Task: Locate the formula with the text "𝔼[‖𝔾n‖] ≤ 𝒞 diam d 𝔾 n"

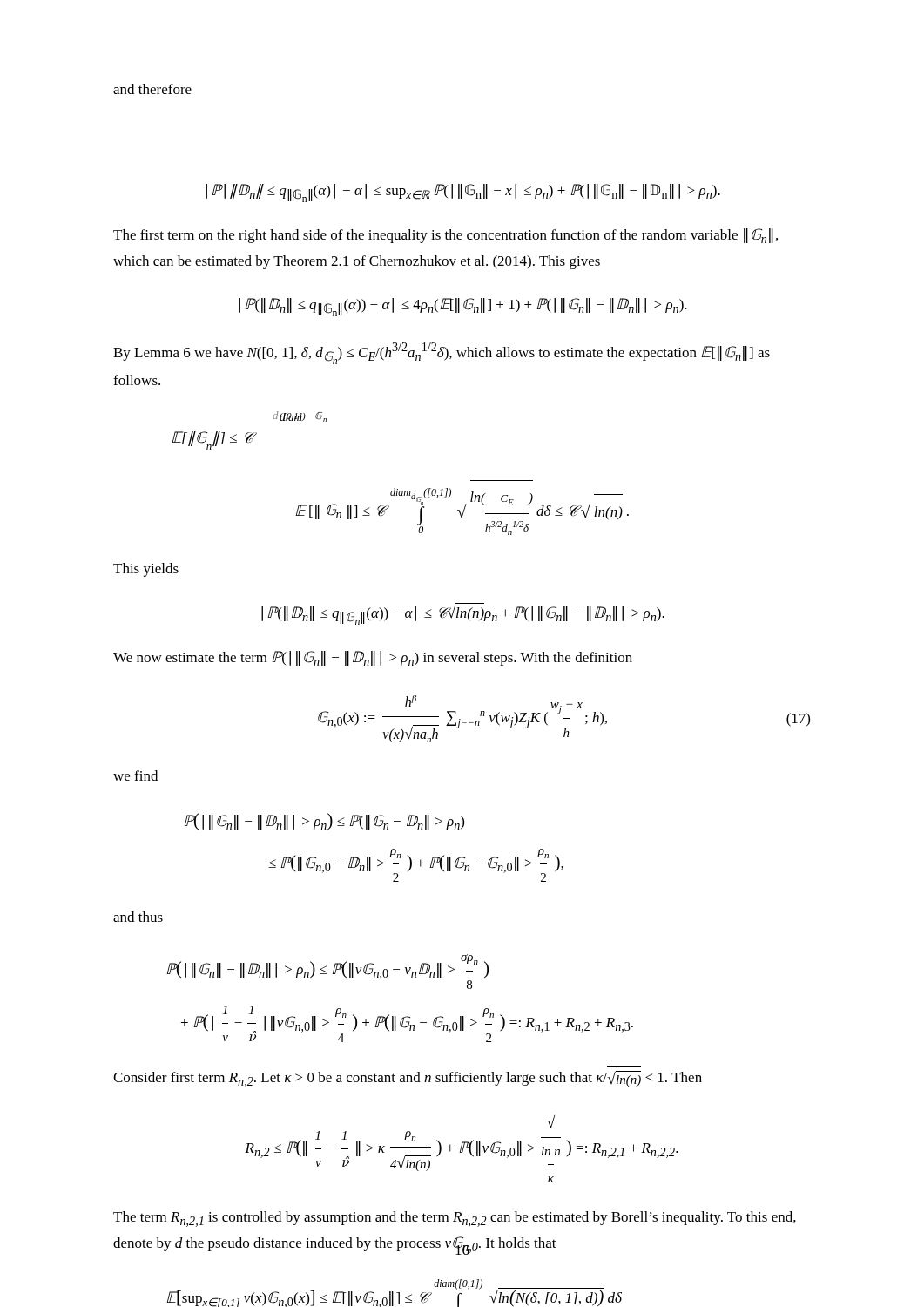Action: pos(462,475)
